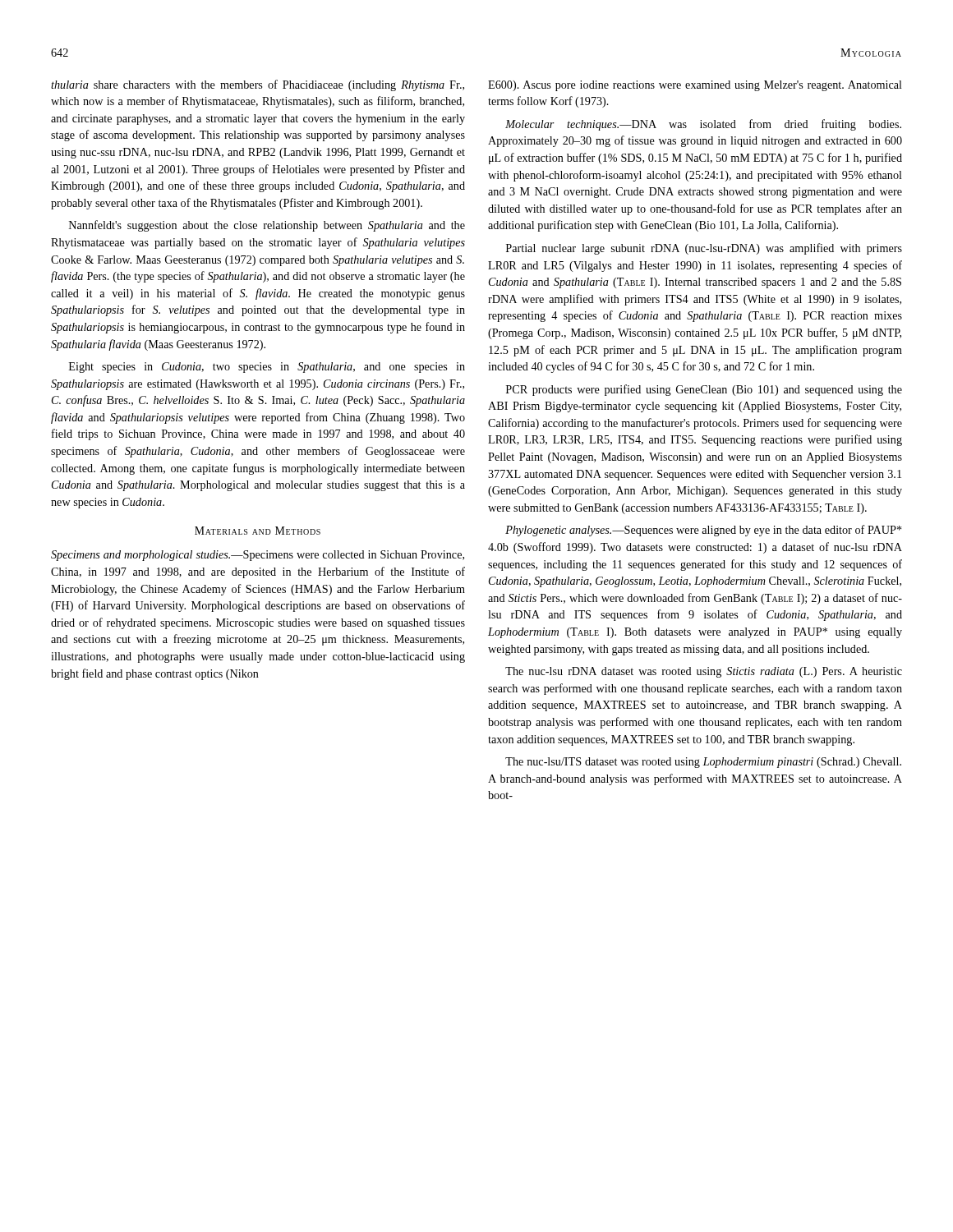Viewport: 953px width, 1232px height.
Task: Find the text block containing "Specimens and morphological studies.—Specimens were collected"
Action: point(258,614)
